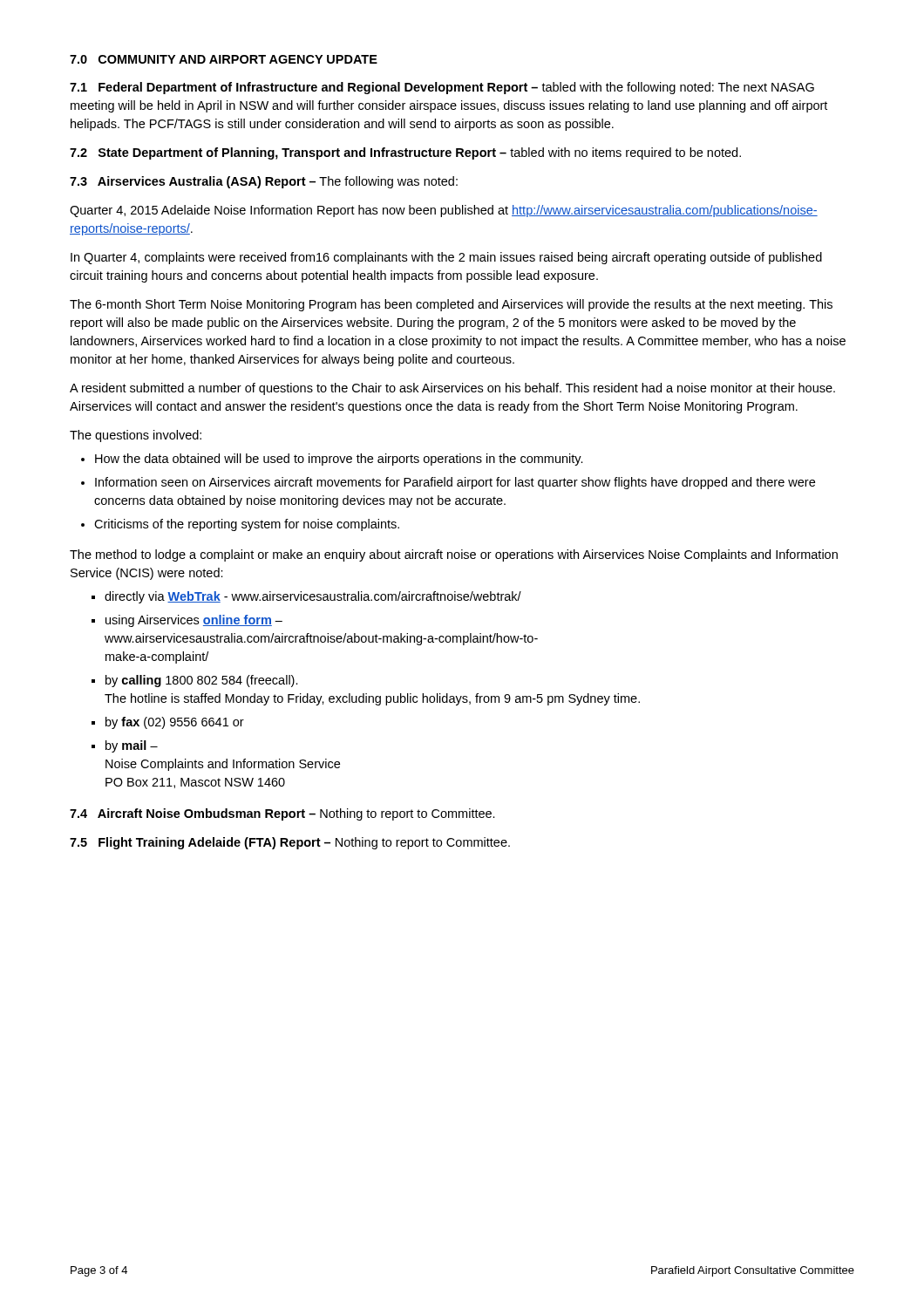Navigate to the region starting "In Quarter 4, complaints"

click(x=446, y=267)
